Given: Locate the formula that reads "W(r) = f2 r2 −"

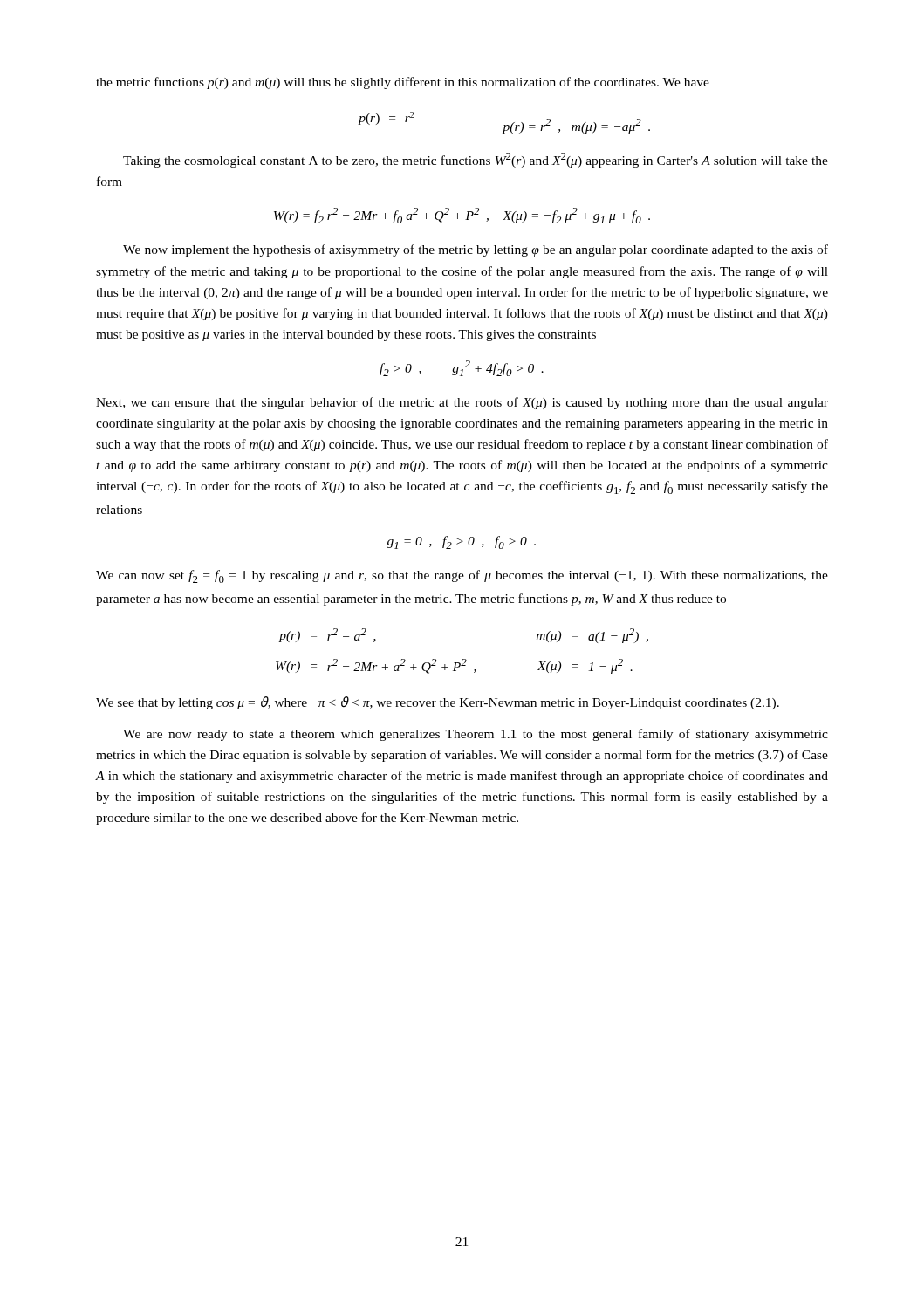Looking at the screenshot, I should (462, 215).
